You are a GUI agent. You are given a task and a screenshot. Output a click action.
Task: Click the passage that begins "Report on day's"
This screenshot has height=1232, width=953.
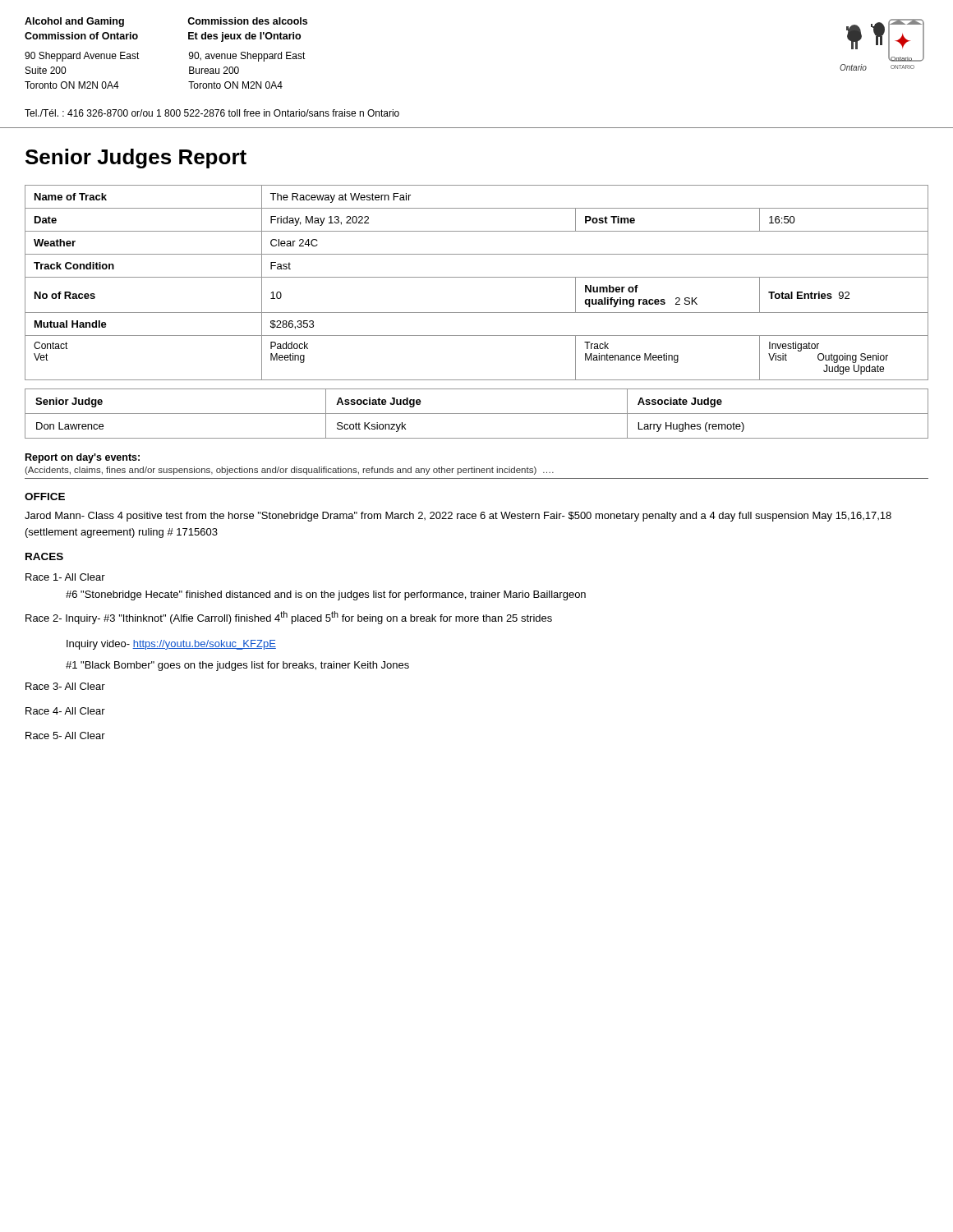tap(476, 465)
